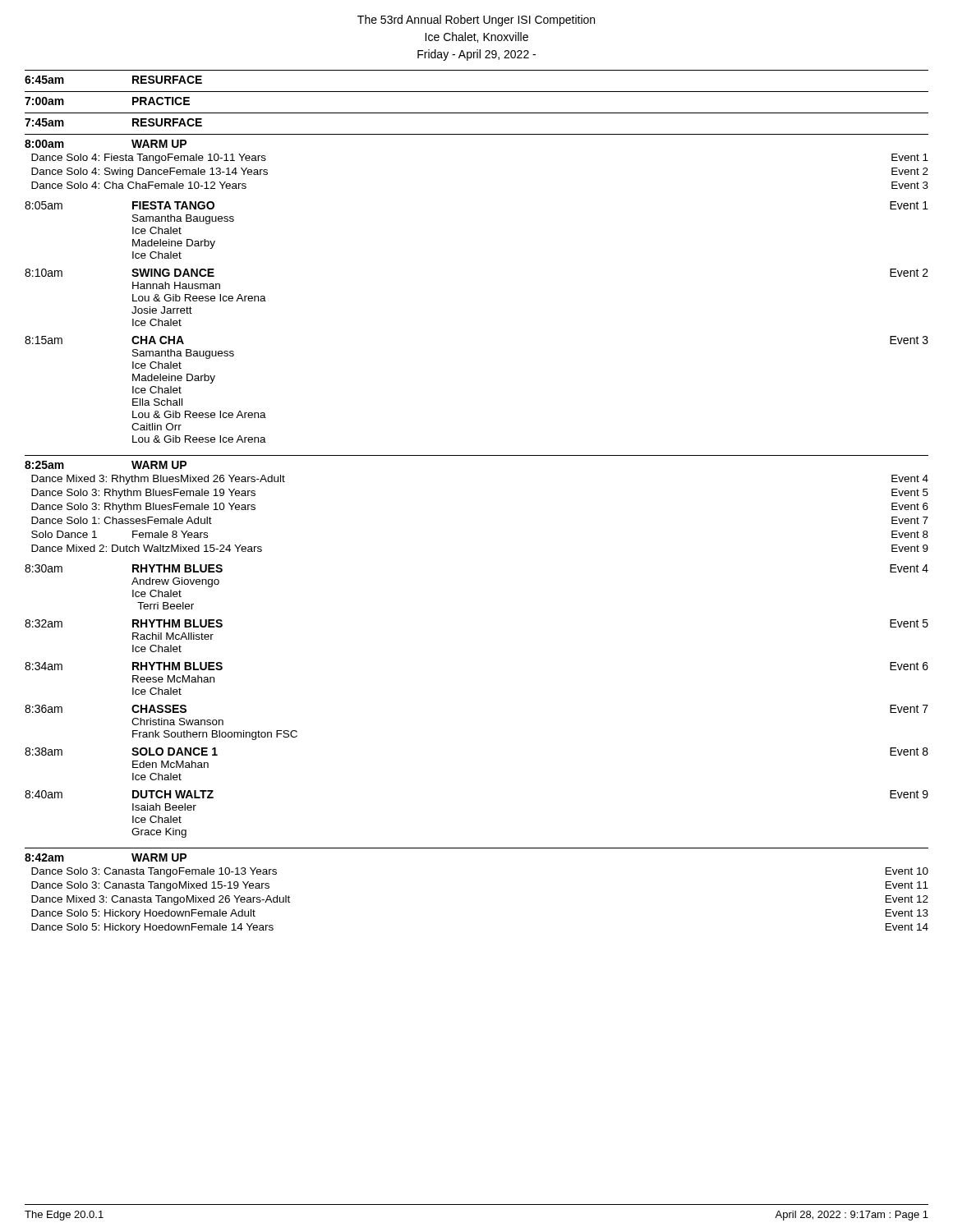
Task: Find "8:38am SOLO DANCE 1 Event 8" on this page
Action: pyautogui.click(x=44, y=751)
